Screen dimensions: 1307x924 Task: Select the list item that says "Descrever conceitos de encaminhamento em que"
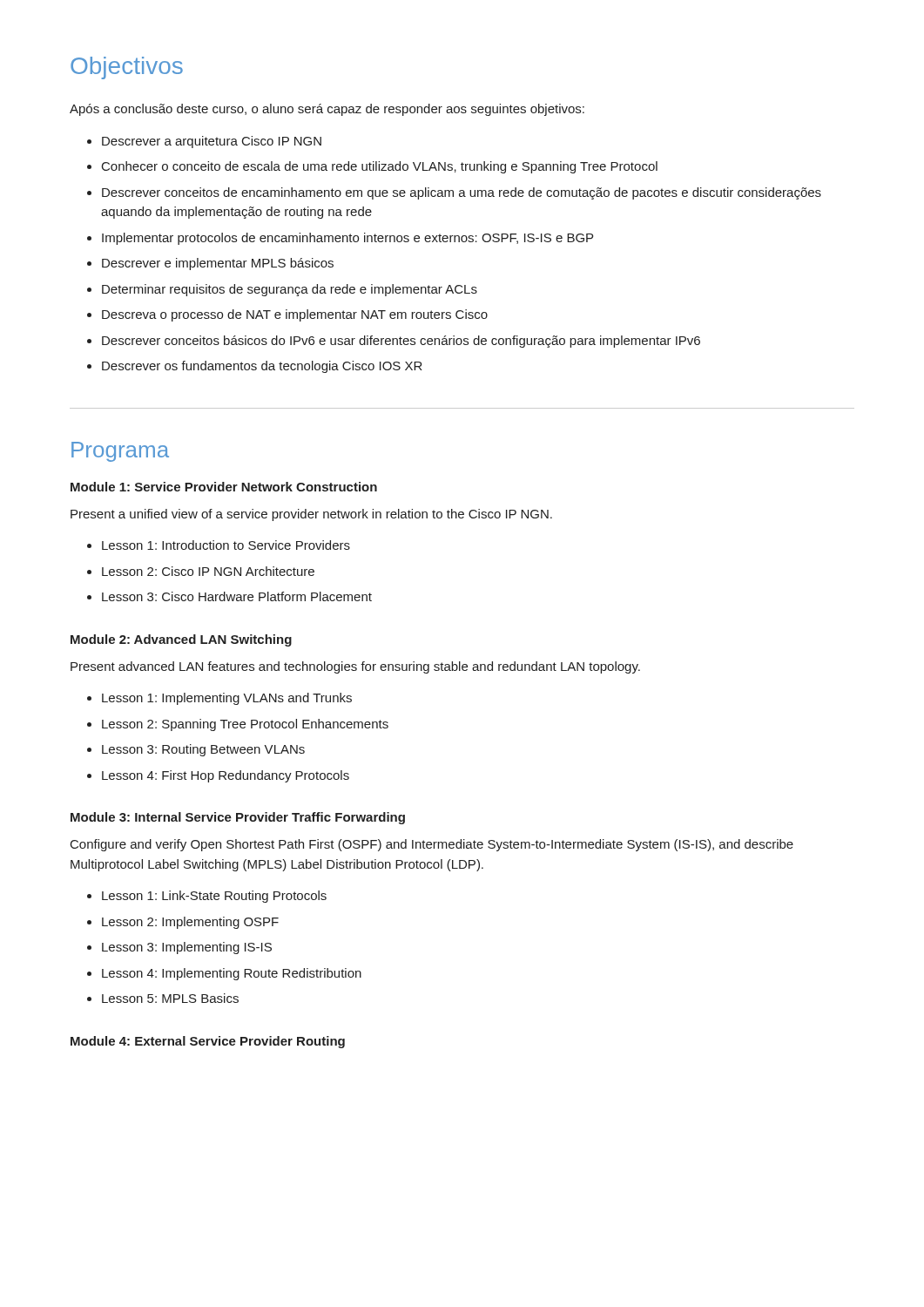[x=461, y=201]
